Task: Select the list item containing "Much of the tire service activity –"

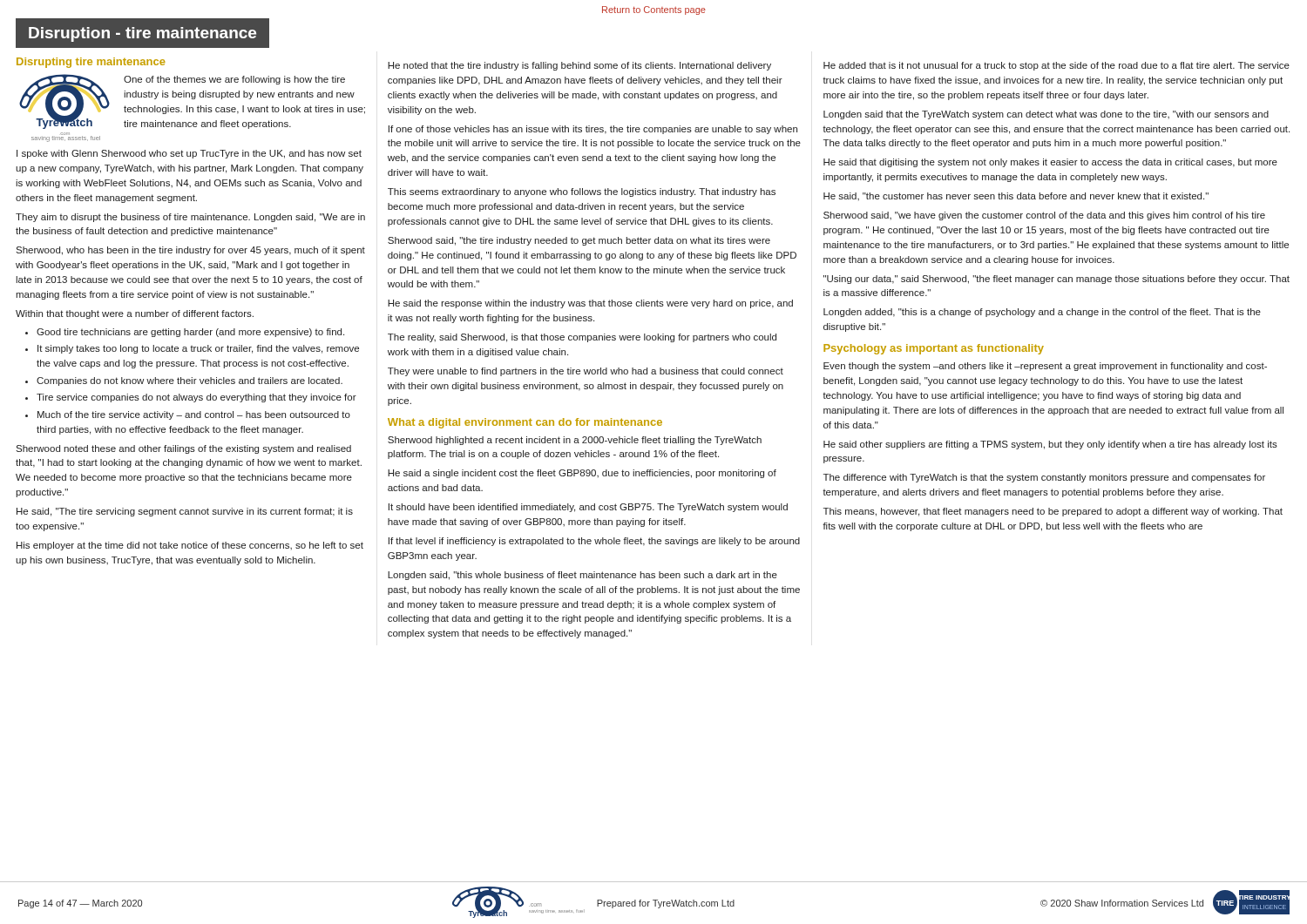Action: click(x=193, y=422)
